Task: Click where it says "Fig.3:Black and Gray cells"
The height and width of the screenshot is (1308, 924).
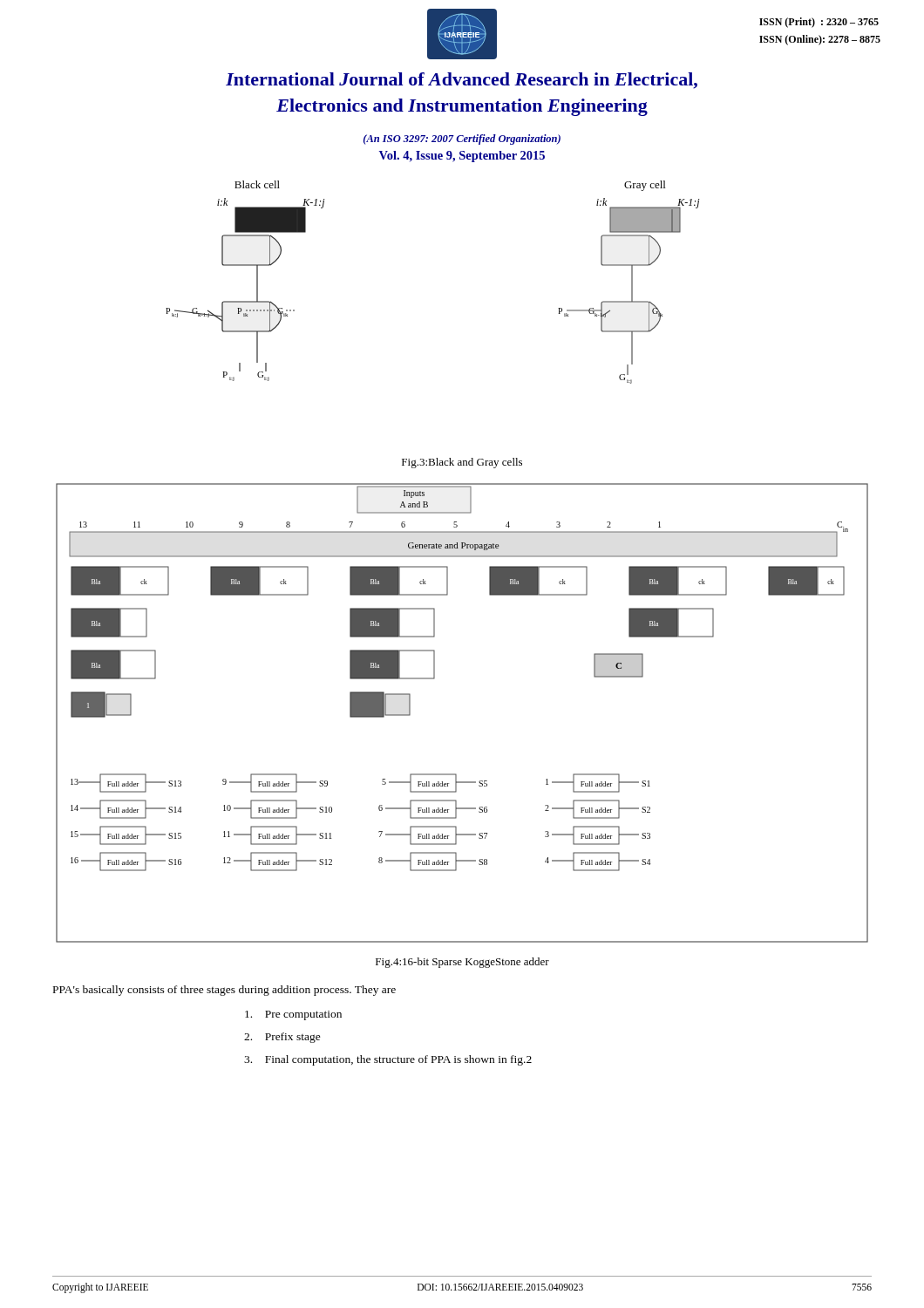Action: pyautogui.click(x=462, y=462)
